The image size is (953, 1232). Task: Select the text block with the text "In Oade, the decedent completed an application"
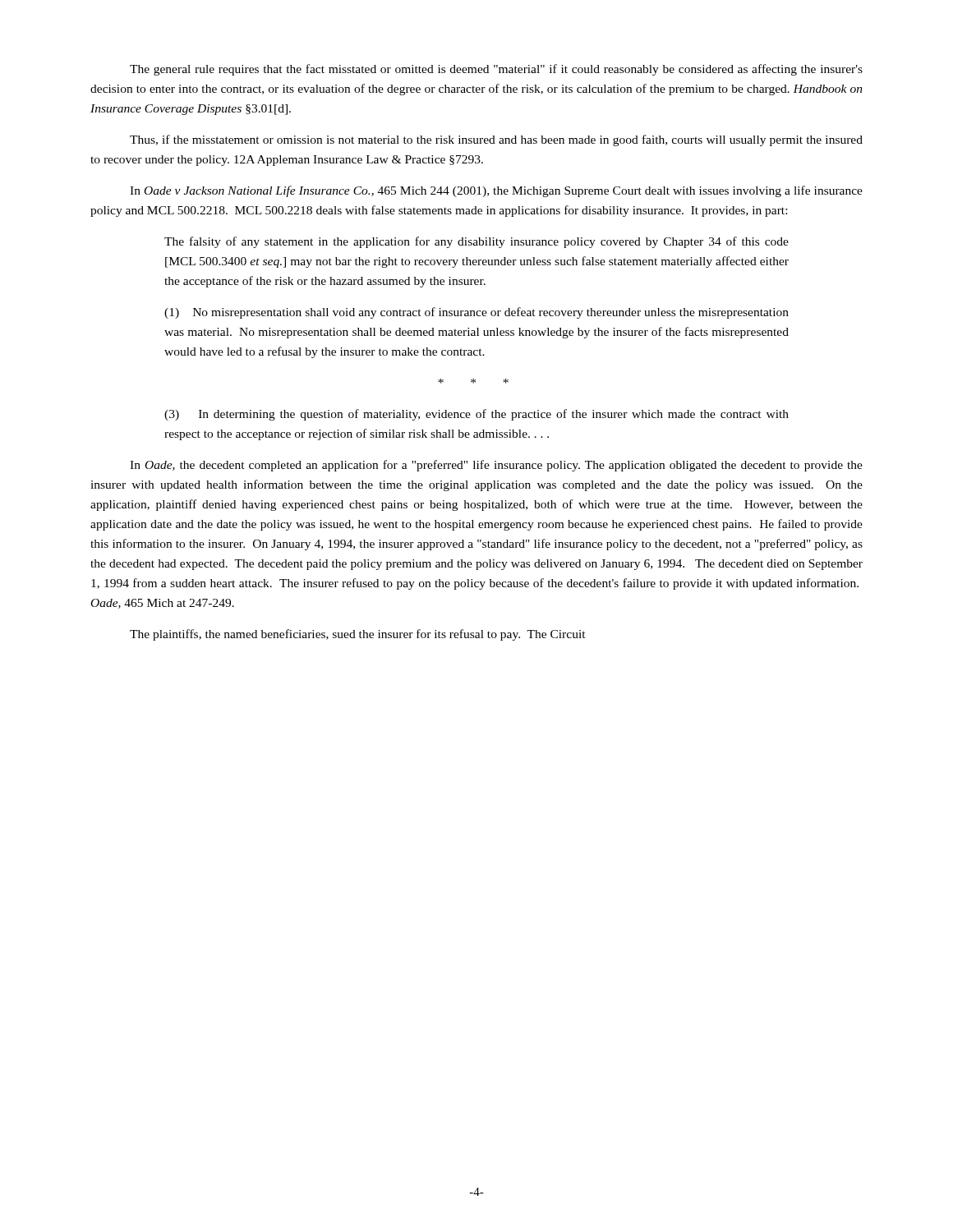click(476, 534)
